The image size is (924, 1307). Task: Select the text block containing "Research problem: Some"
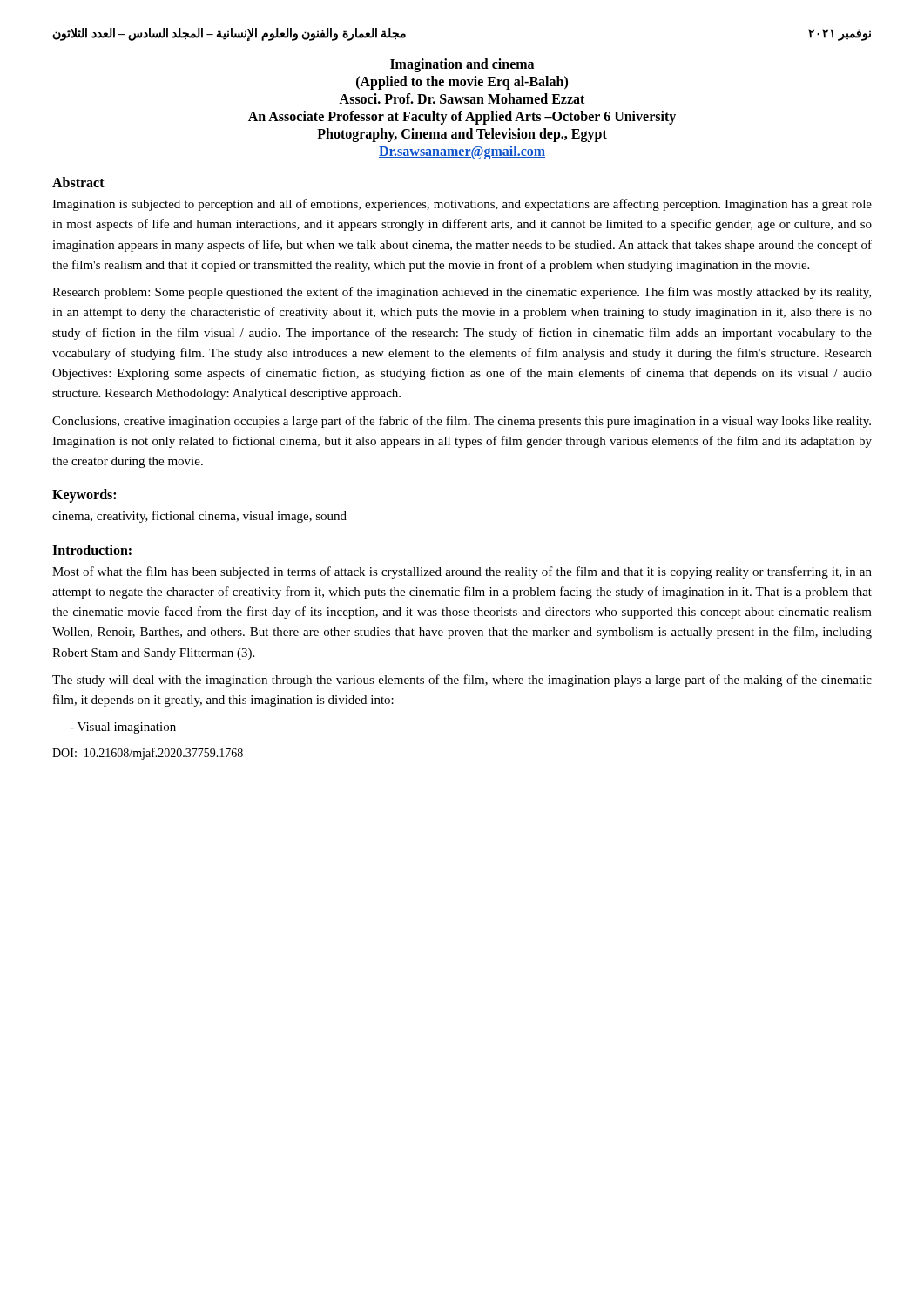coord(462,343)
